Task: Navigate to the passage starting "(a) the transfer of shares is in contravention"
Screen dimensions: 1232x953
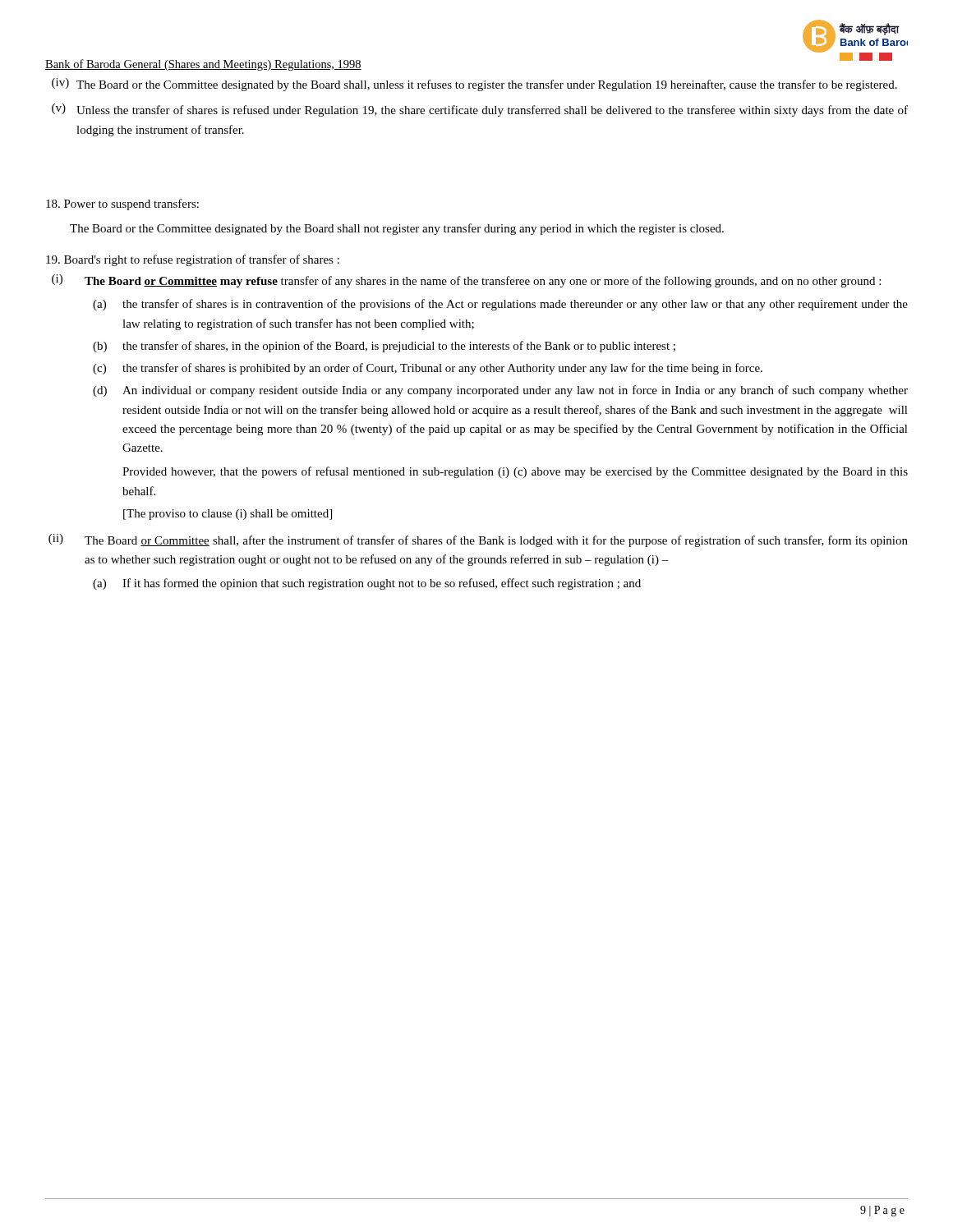Action: pos(500,314)
